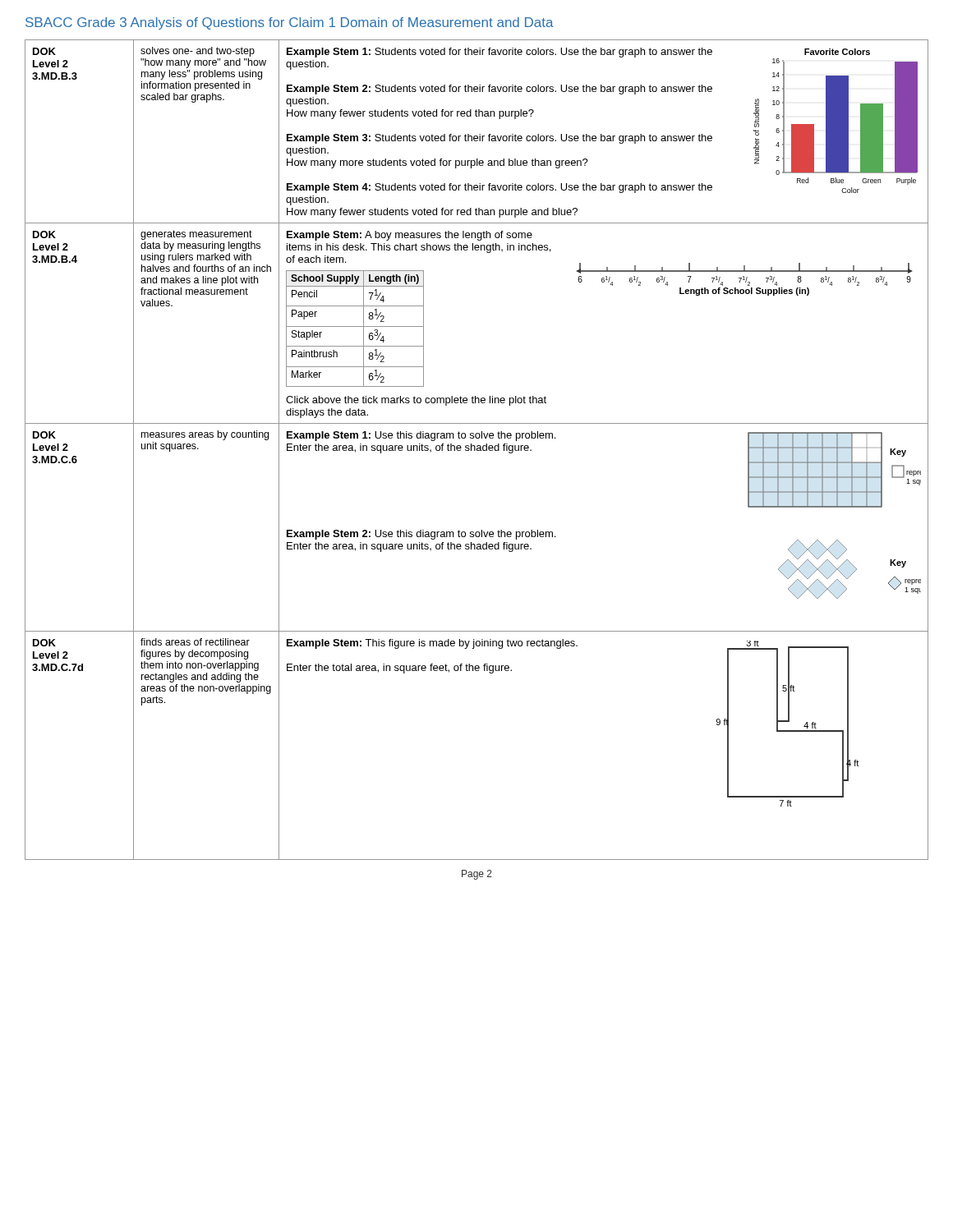Locate the title that opens with "SBACC Grade 3 Analysis of Questions for"
This screenshot has height=1232, width=953.
(289, 23)
